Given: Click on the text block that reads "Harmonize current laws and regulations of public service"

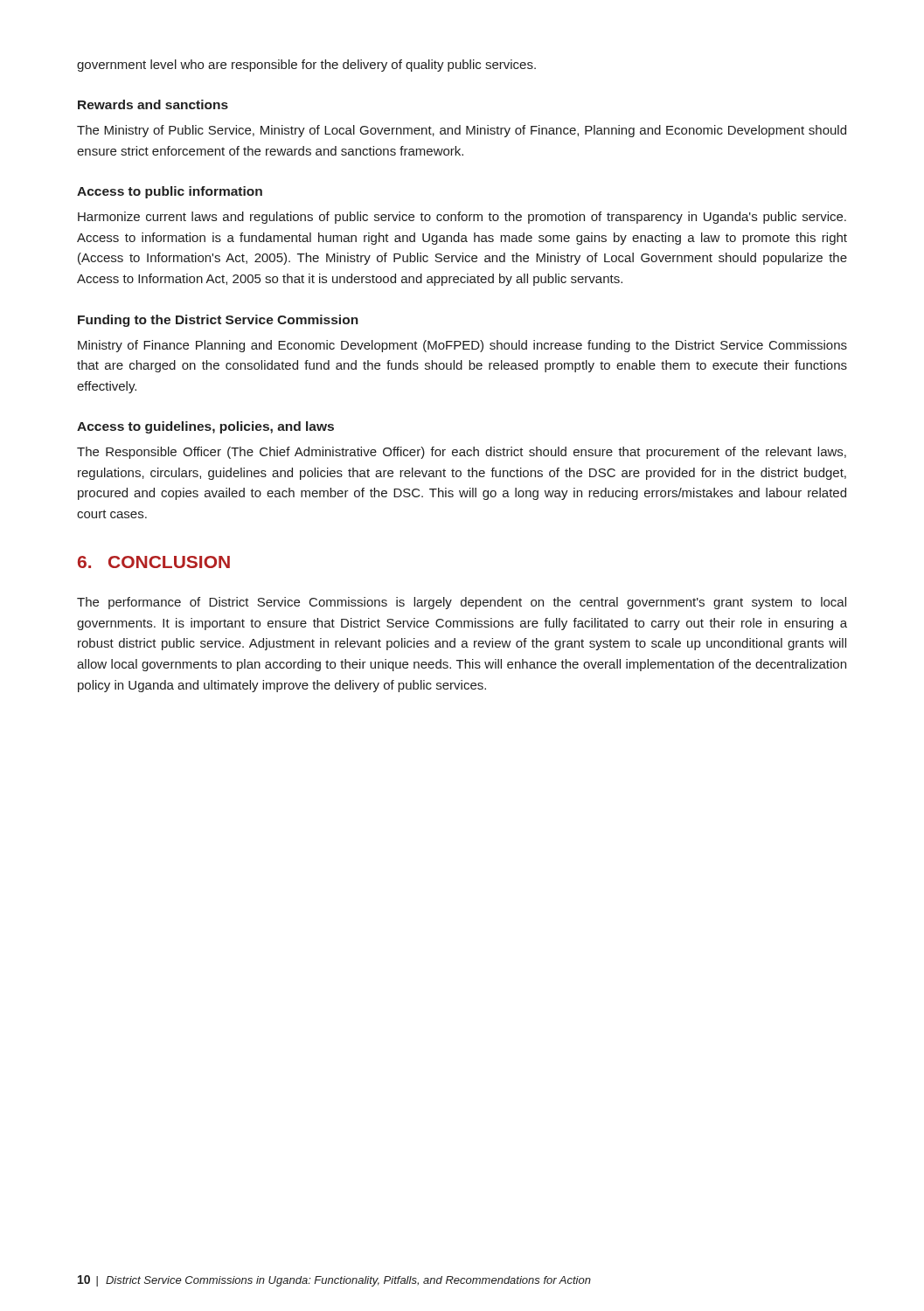Looking at the screenshot, I should coord(462,248).
